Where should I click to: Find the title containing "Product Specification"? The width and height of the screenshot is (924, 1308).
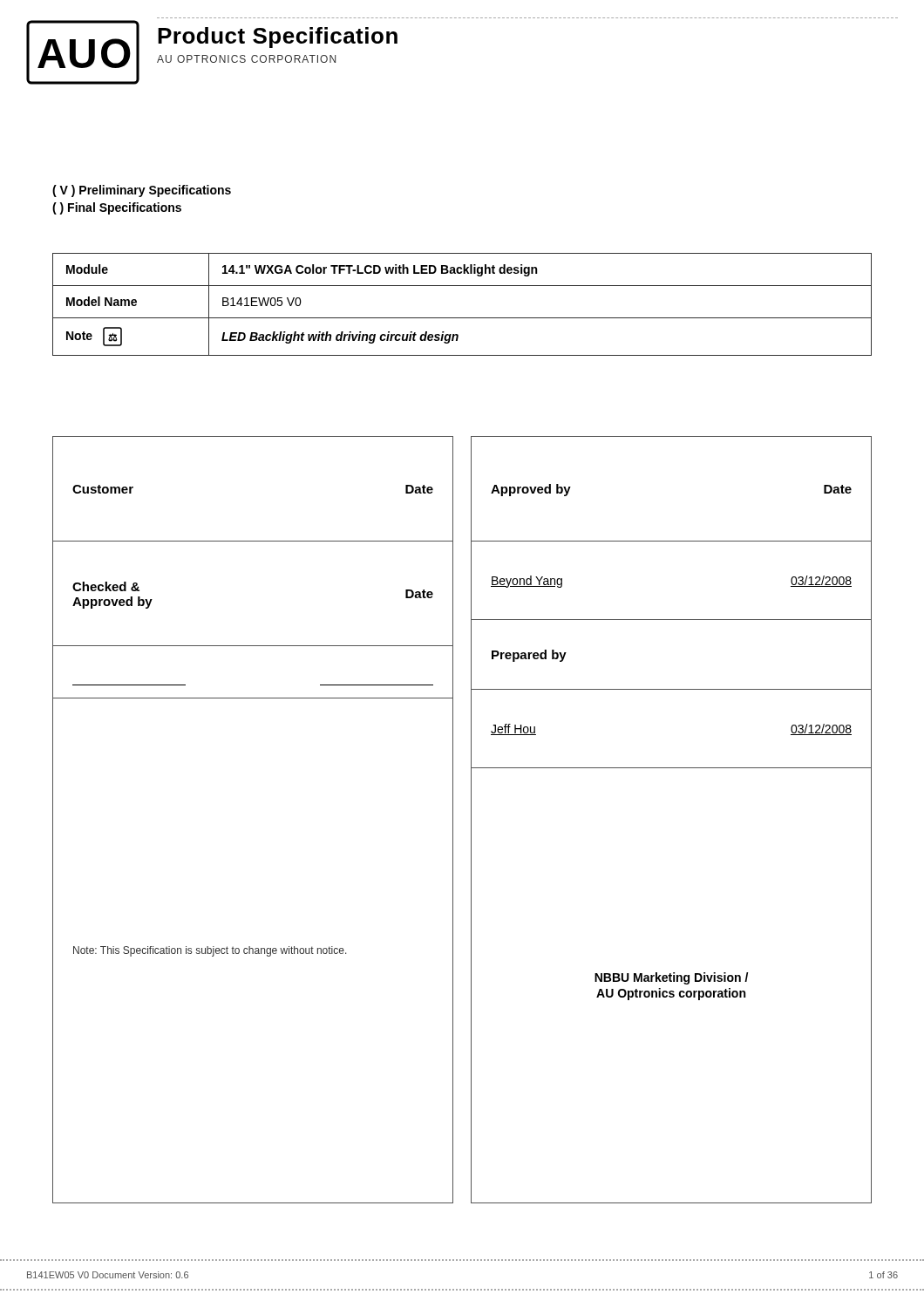click(x=278, y=36)
